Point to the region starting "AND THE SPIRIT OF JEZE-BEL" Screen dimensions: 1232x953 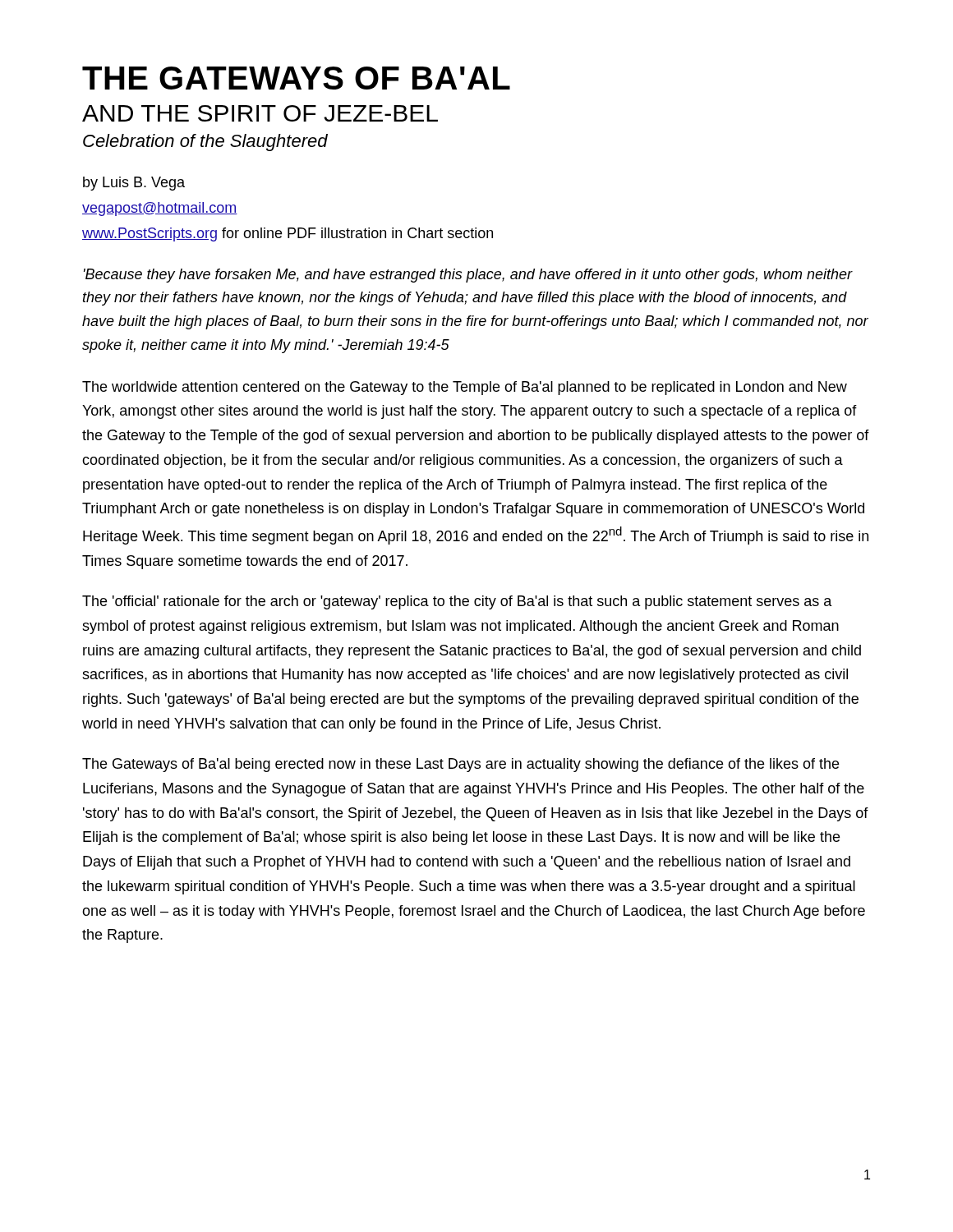tap(260, 113)
